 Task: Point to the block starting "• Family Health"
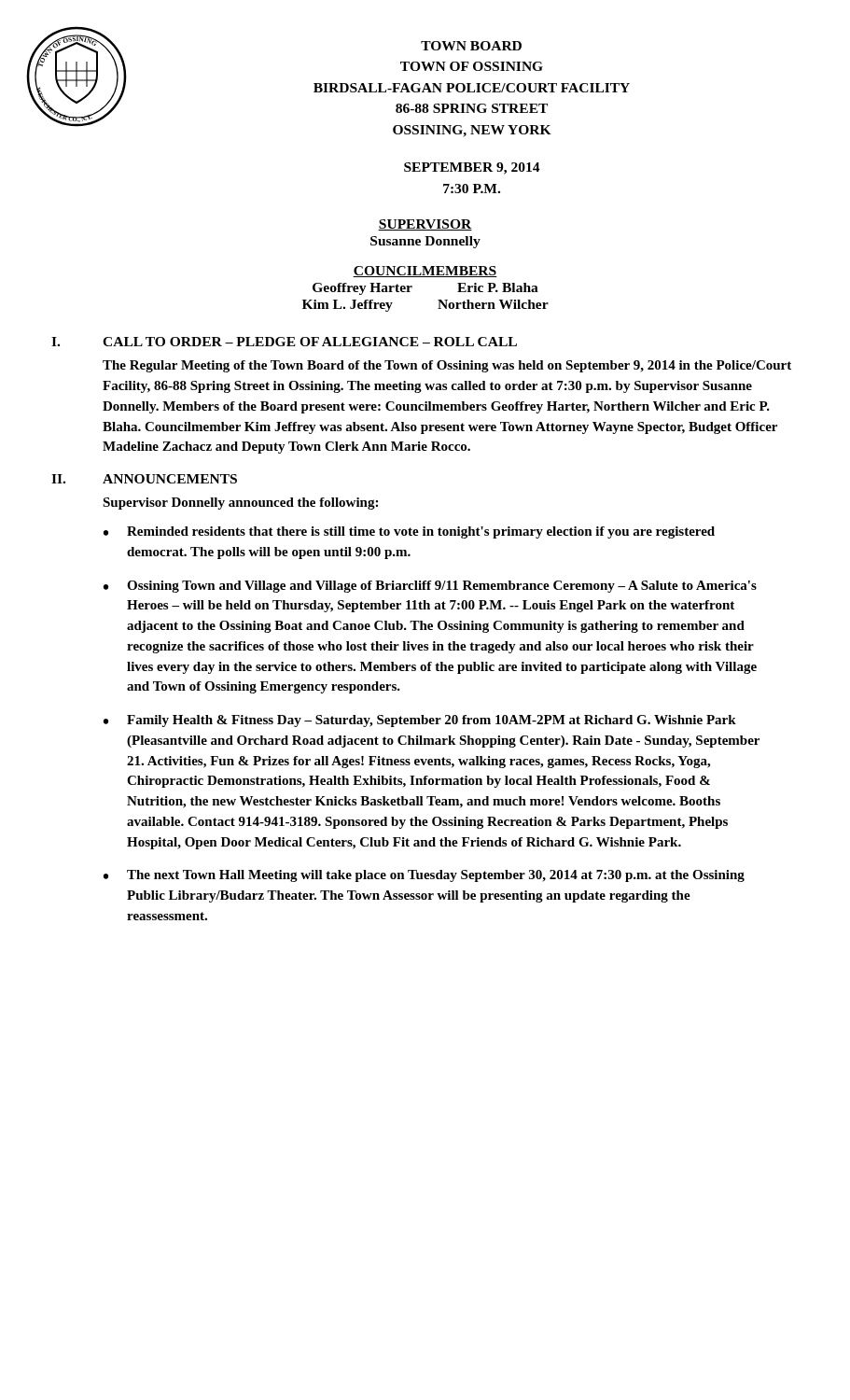pos(437,781)
